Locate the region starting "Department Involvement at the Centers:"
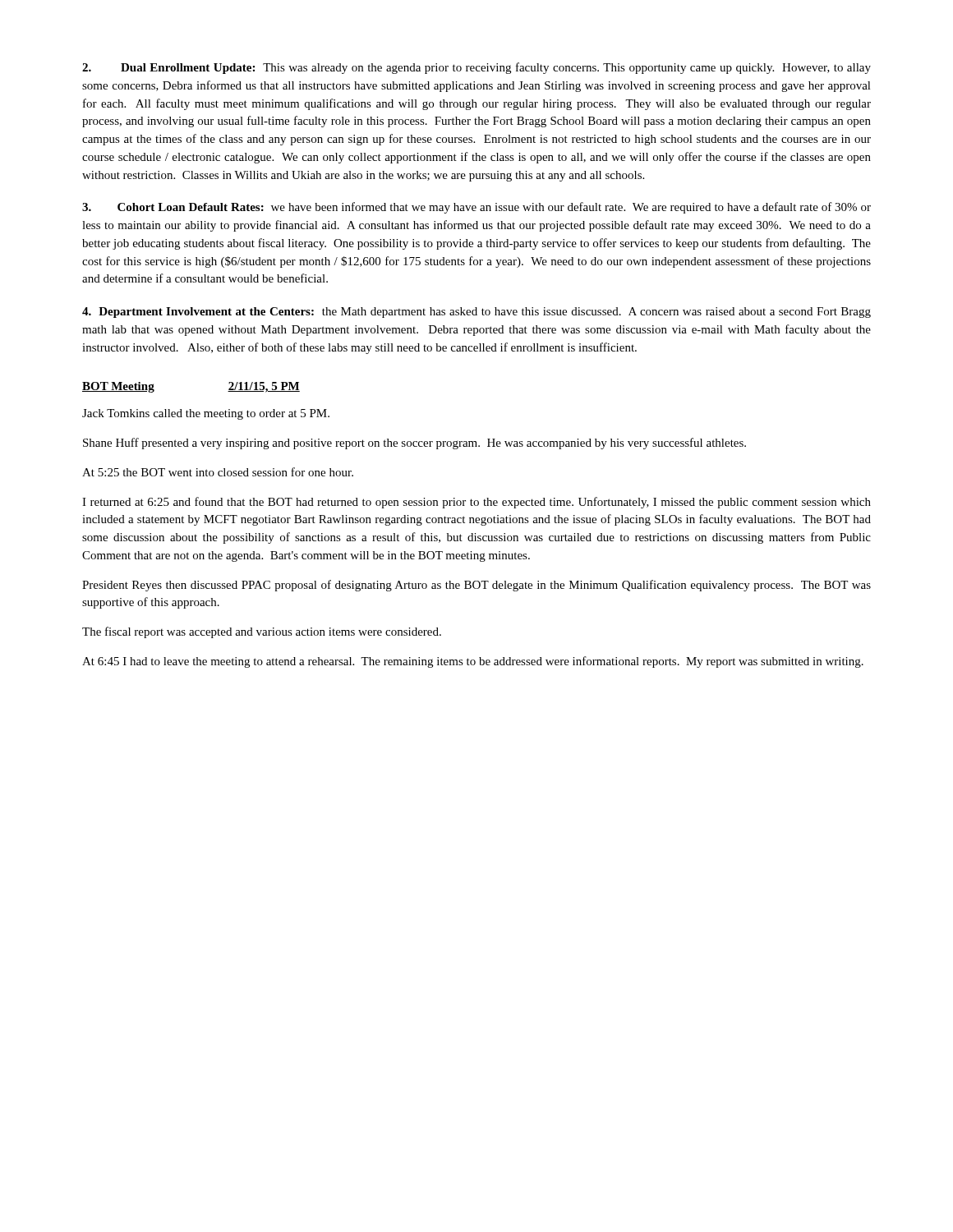 click(476, 329)
